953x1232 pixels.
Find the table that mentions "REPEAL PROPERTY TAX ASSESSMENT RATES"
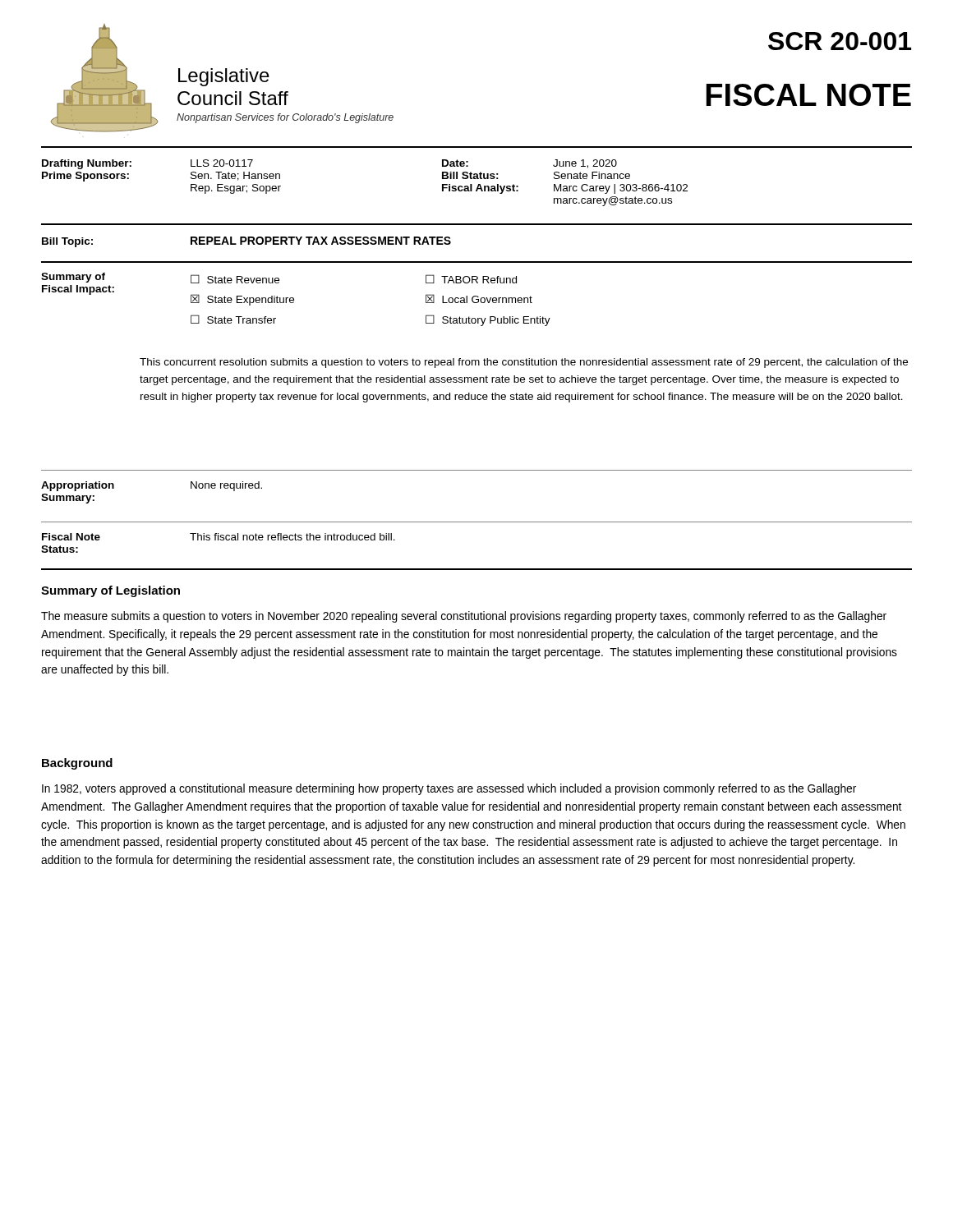pos(476,241)
